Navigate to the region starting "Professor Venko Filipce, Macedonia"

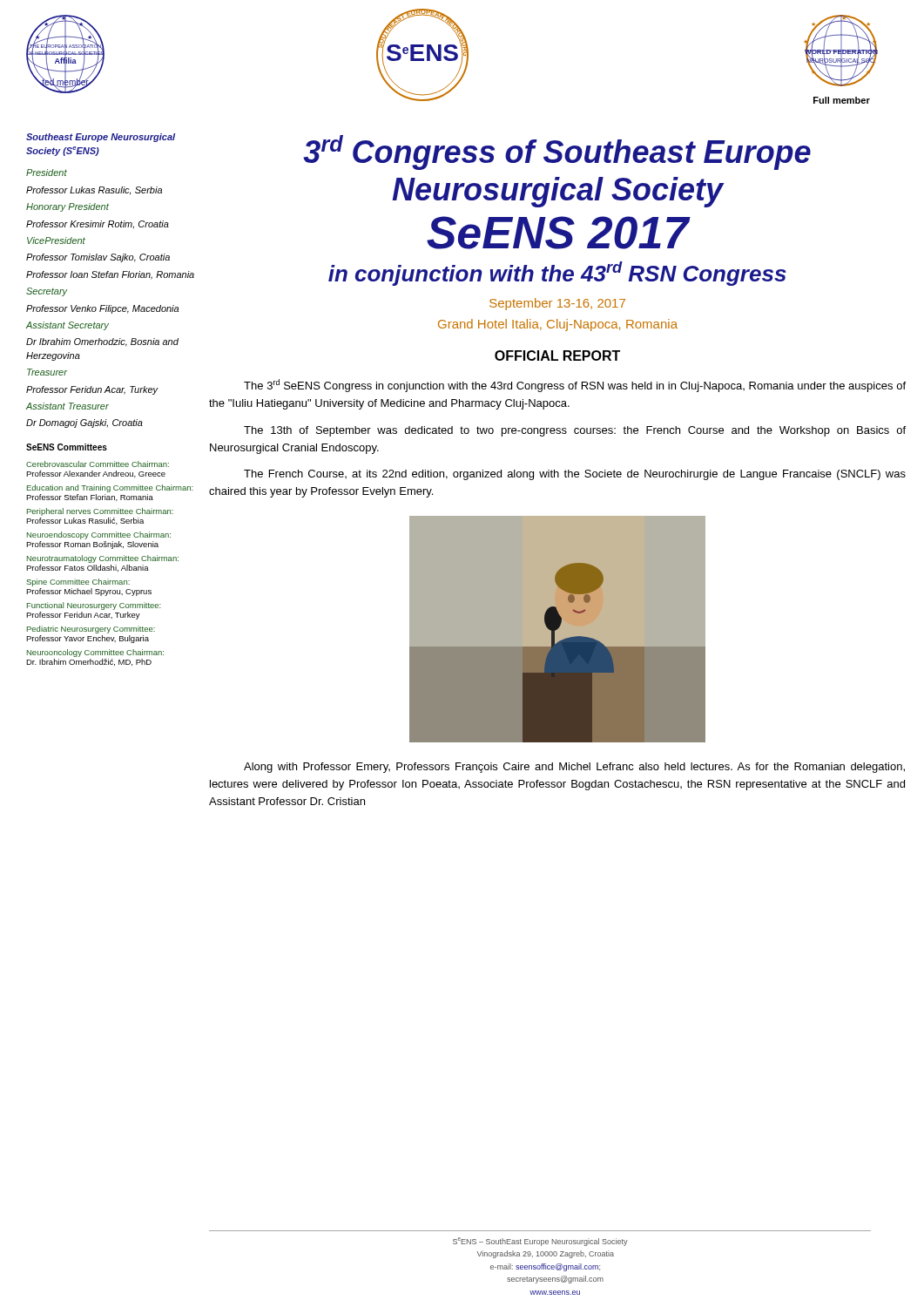click(x=103, y=308)
